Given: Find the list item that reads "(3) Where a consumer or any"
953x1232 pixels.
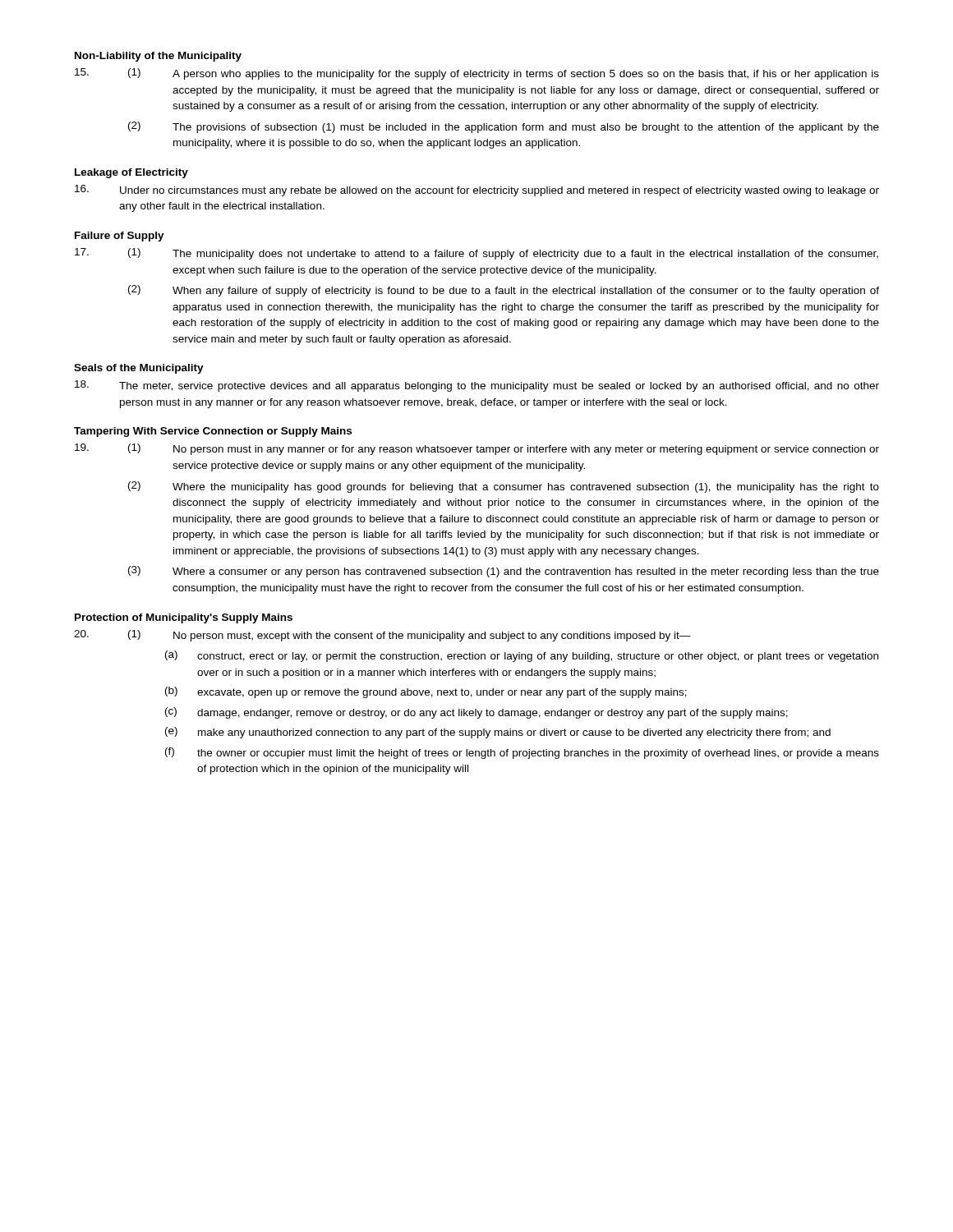Looking at the screenshot, I should 476,580.
